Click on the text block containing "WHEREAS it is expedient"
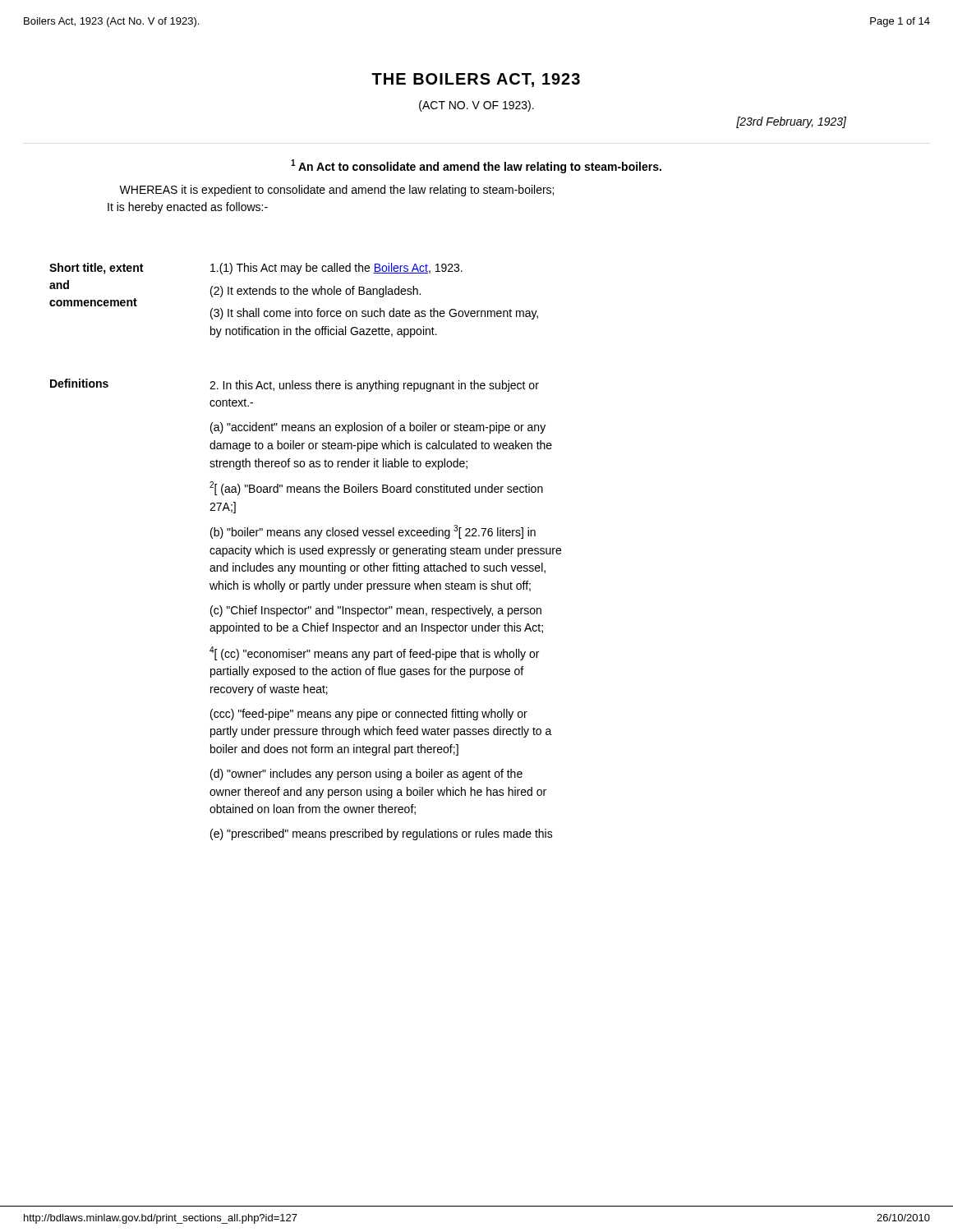The width and height of the screenshot is (953, 1232). click(331, 198)
